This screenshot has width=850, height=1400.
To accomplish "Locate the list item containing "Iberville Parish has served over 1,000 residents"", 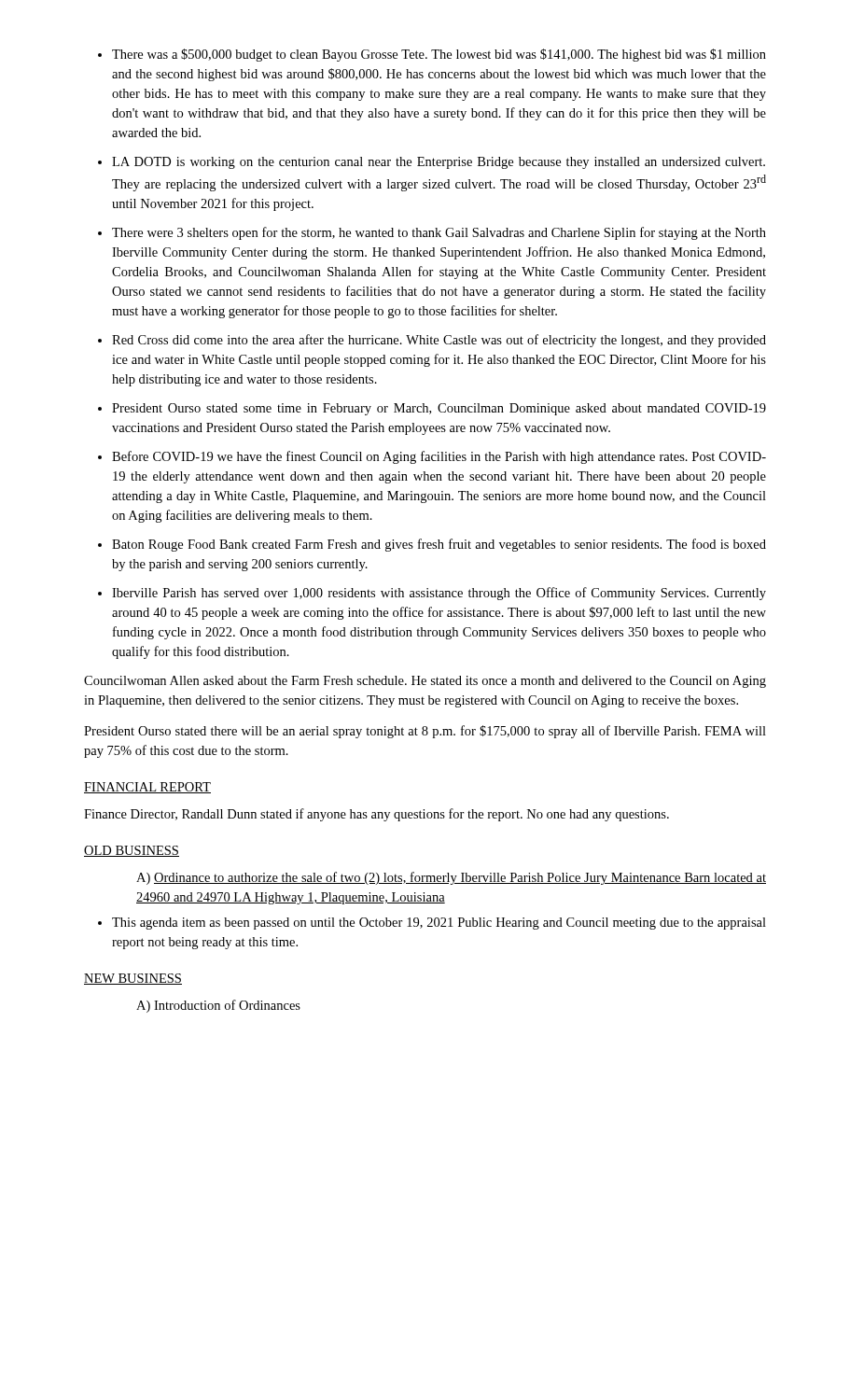I will pyautogui.click(x=439, y=623).
